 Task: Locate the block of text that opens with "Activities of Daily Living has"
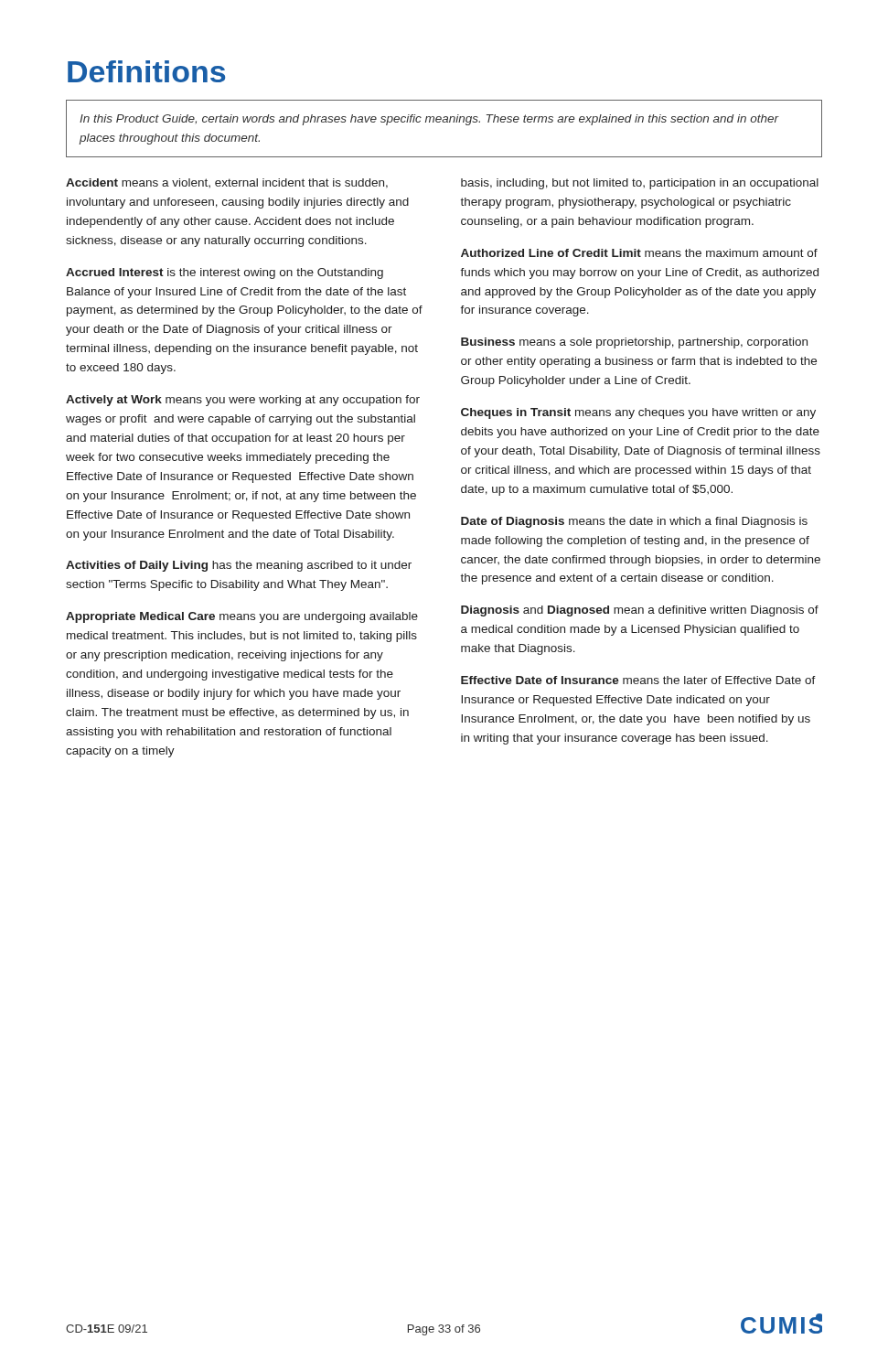pyautogui.click(x=239, y=575)
